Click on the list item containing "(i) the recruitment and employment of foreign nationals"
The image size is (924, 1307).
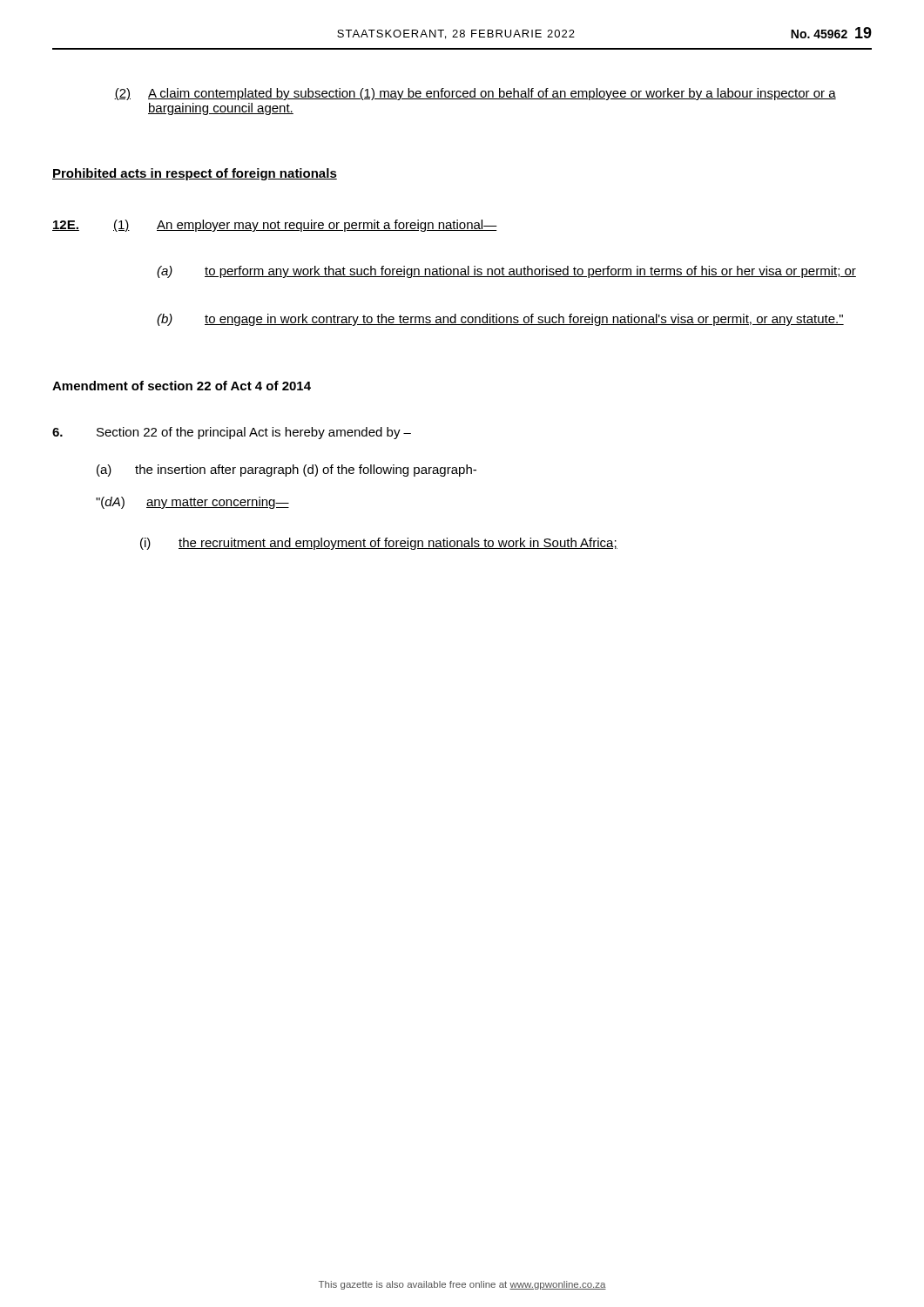(506, 542)
